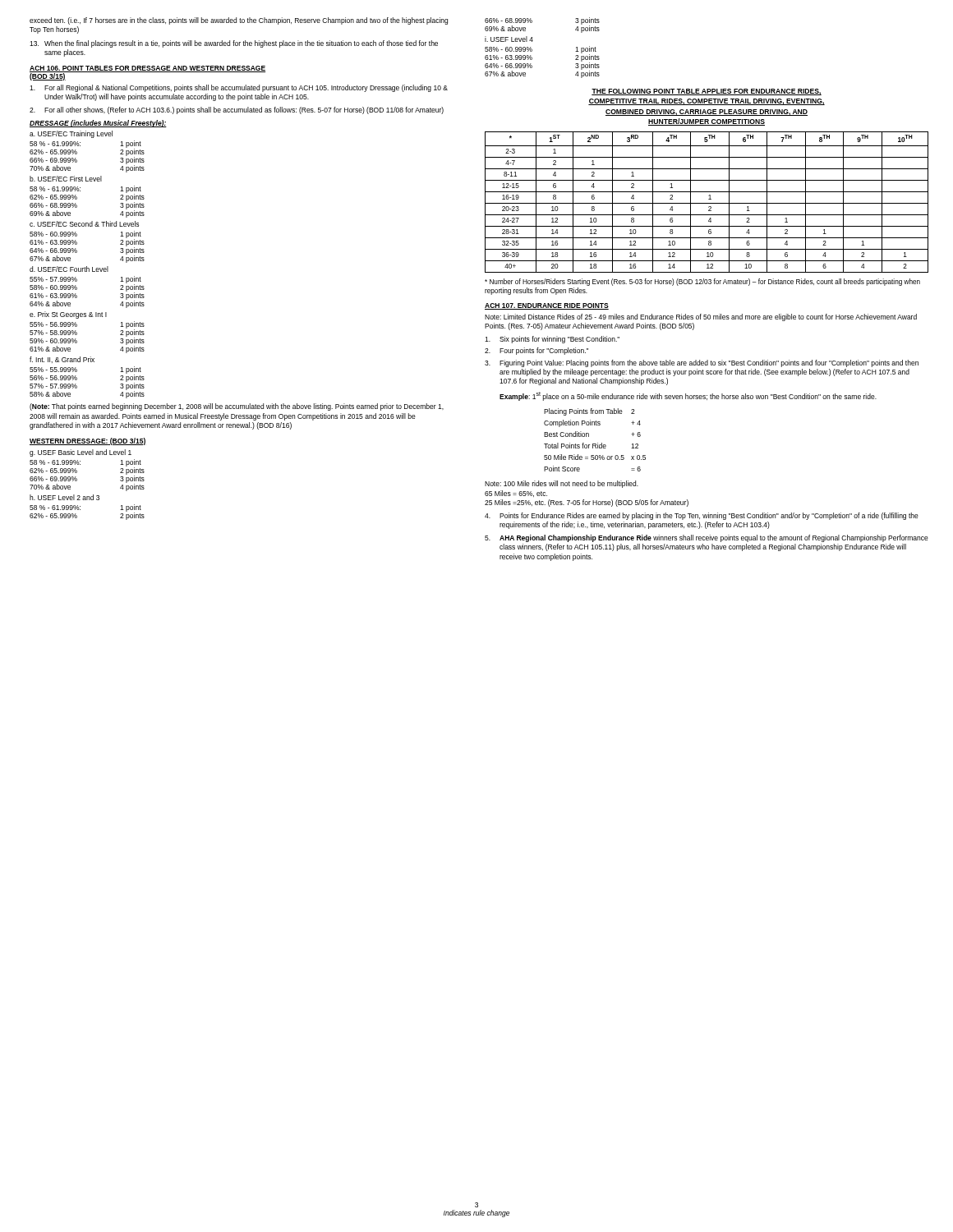Click on the list item containing "2. Four points for "Completion.""

(537, 351)
